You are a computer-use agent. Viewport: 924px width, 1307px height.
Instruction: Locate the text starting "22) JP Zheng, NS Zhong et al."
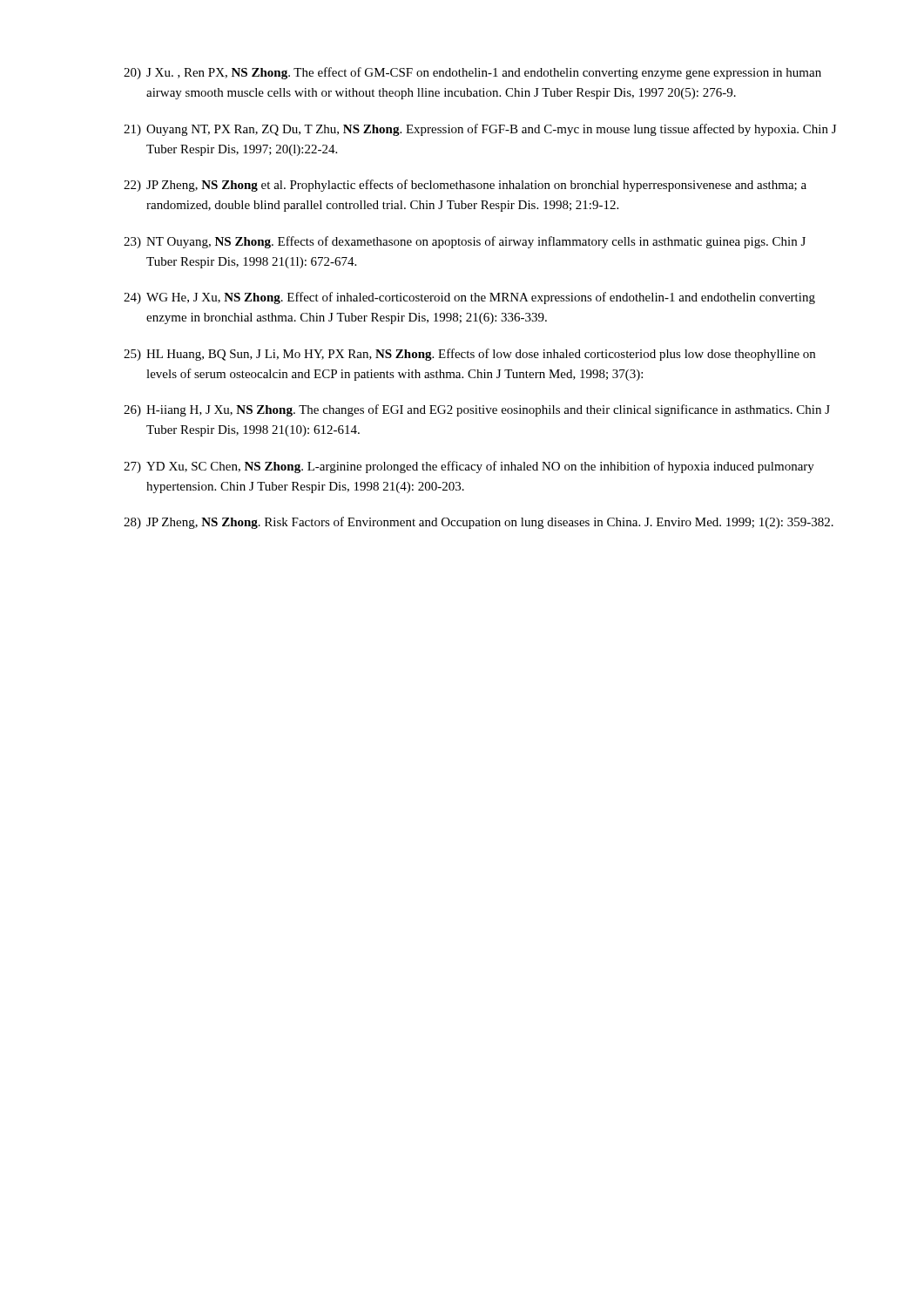[466, 195]
